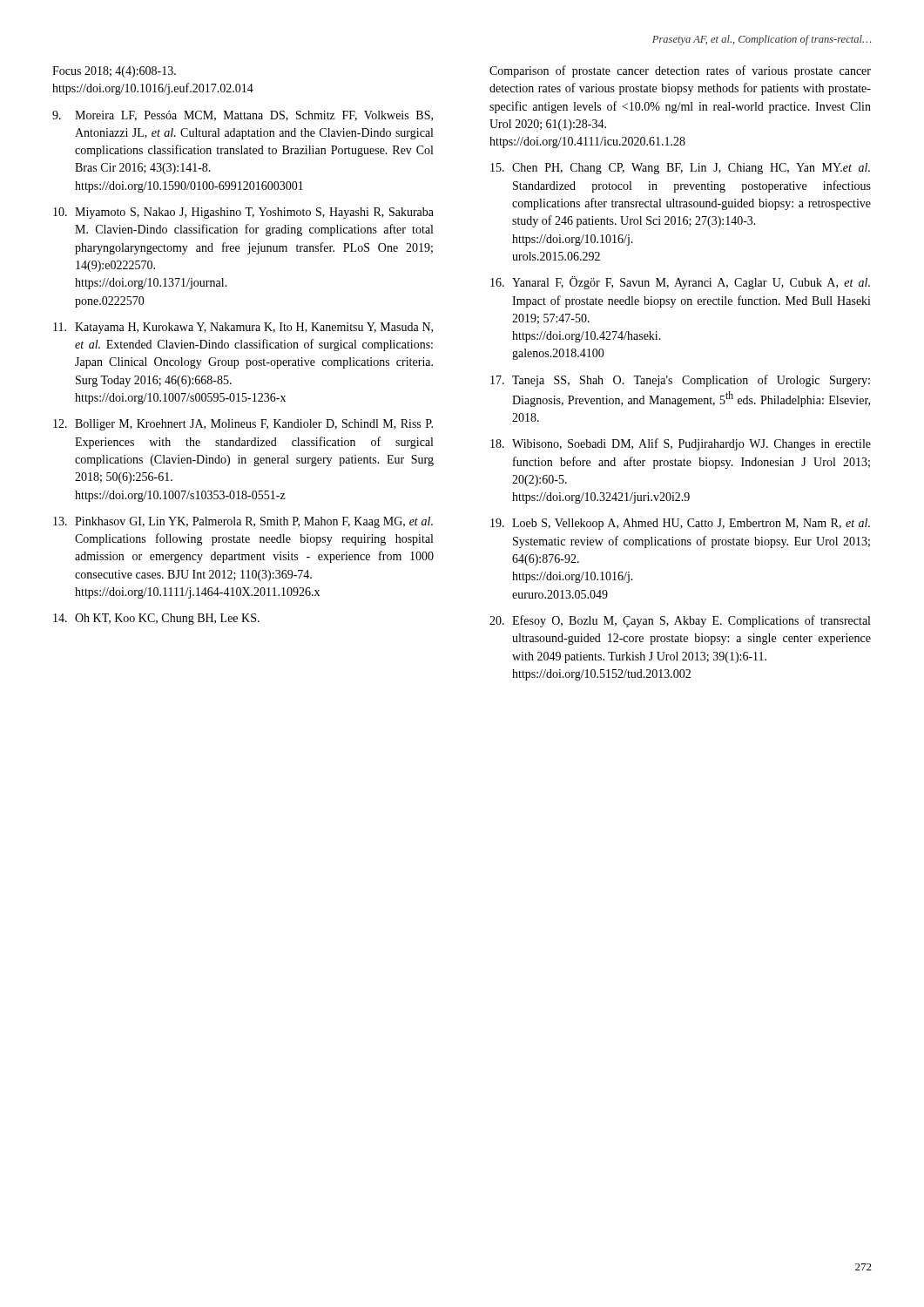Find the block on this page that starts "15. Chen PH, Chang CP, Wang"

click(x=680, y=213)
